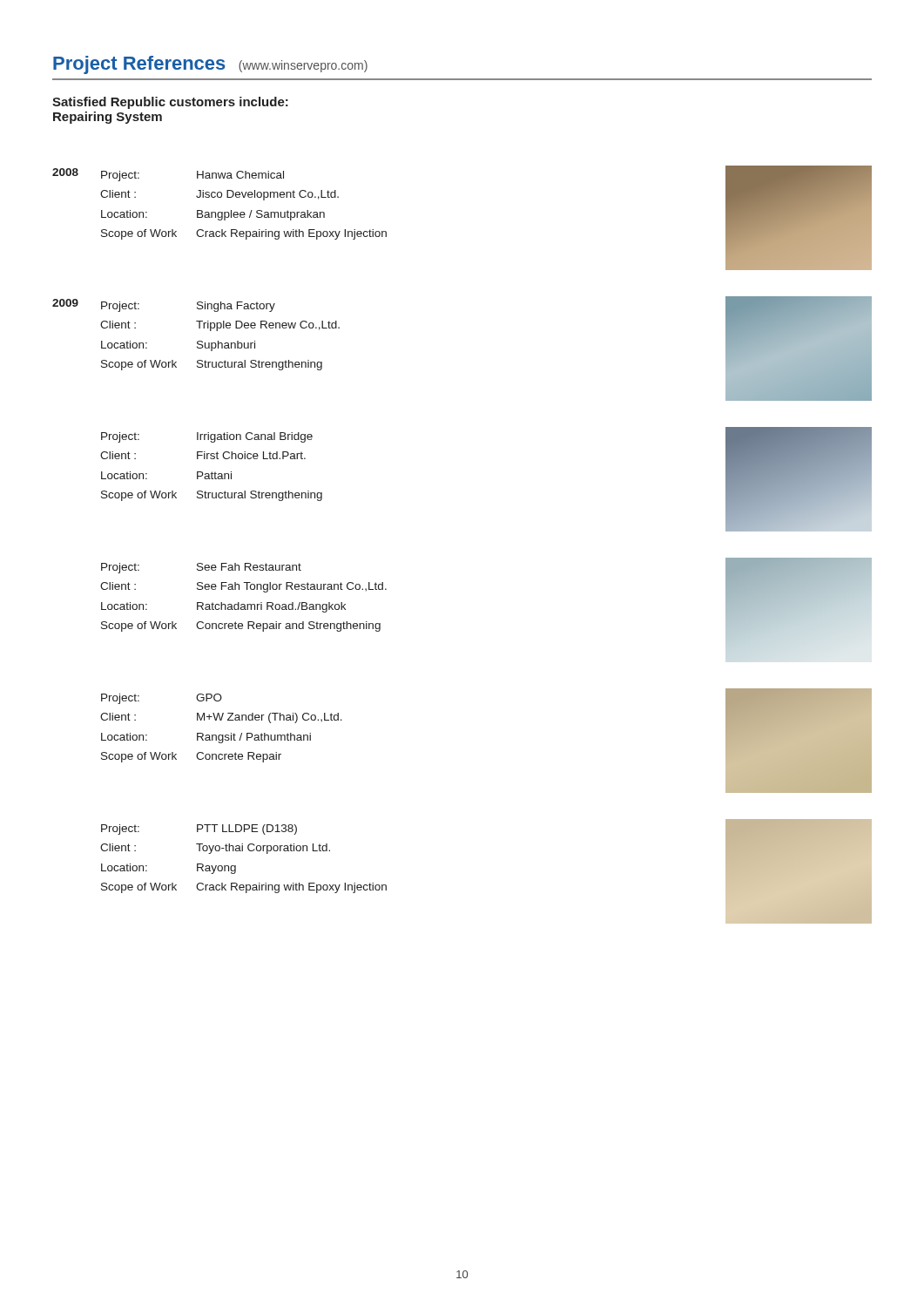Navigate to the text block starting "Project:Hanwa Chemical Client"

coord(270,204)
